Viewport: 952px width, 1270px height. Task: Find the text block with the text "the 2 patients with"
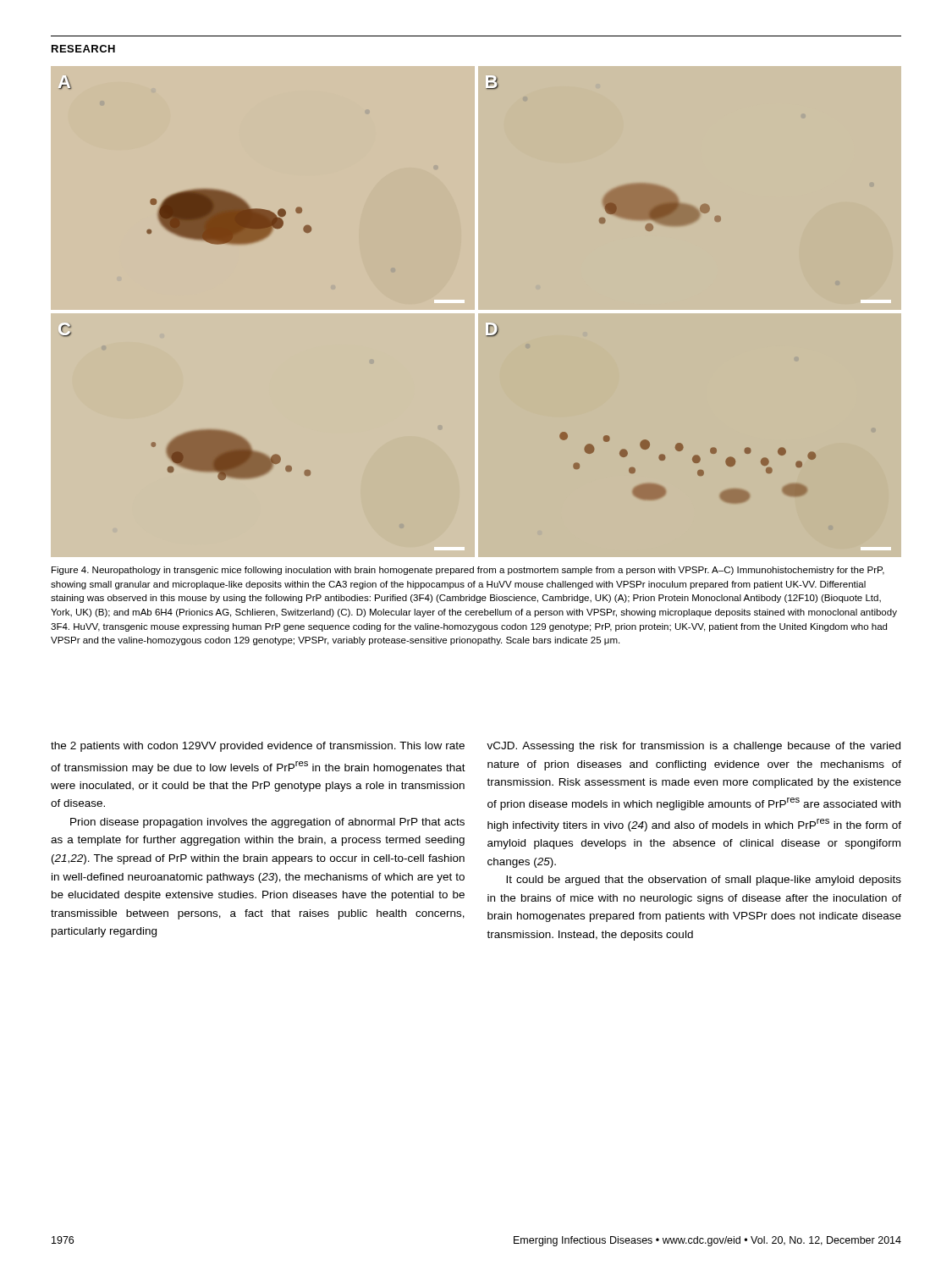point(258,839)
